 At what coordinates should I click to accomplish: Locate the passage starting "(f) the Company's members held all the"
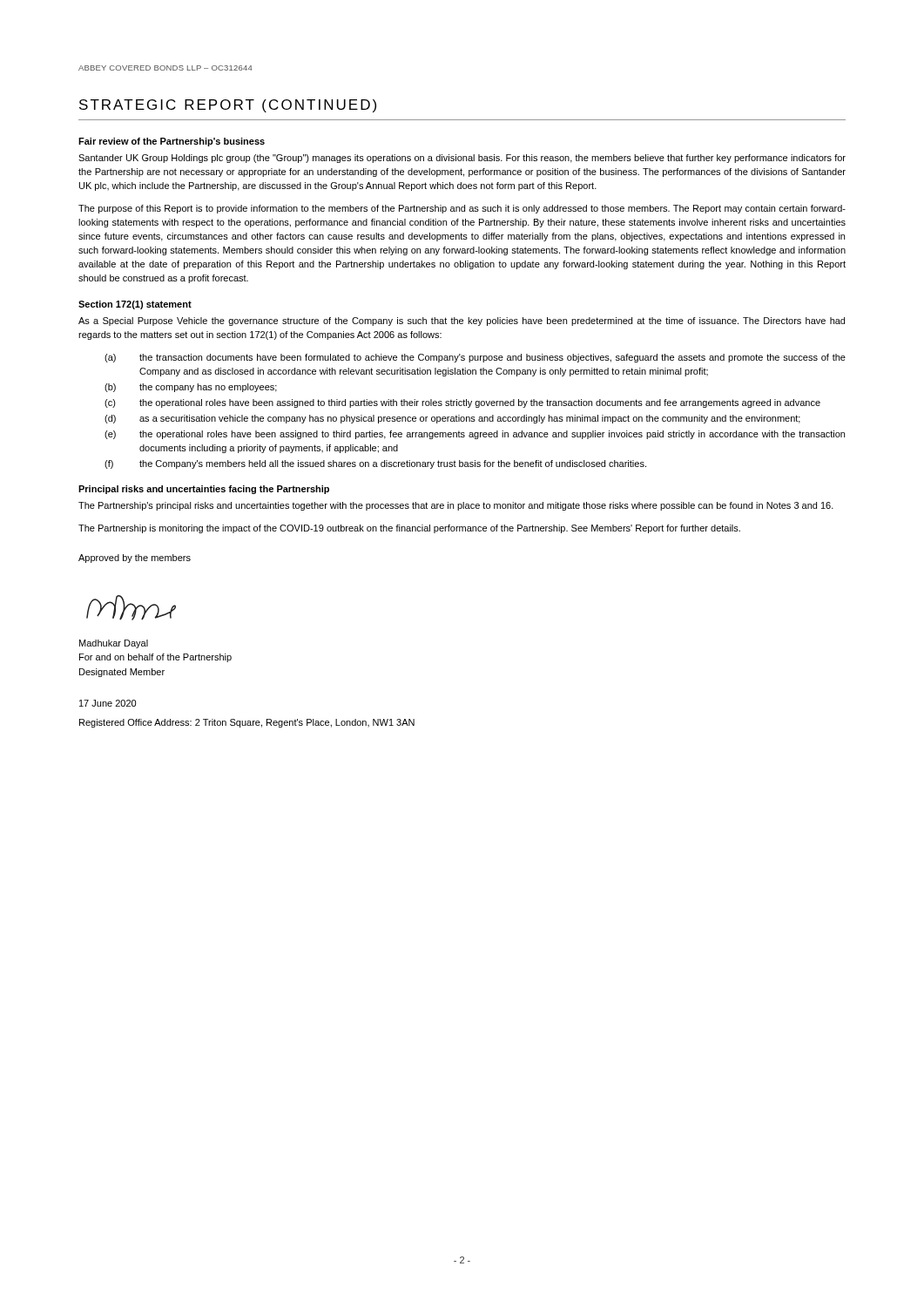462,464
